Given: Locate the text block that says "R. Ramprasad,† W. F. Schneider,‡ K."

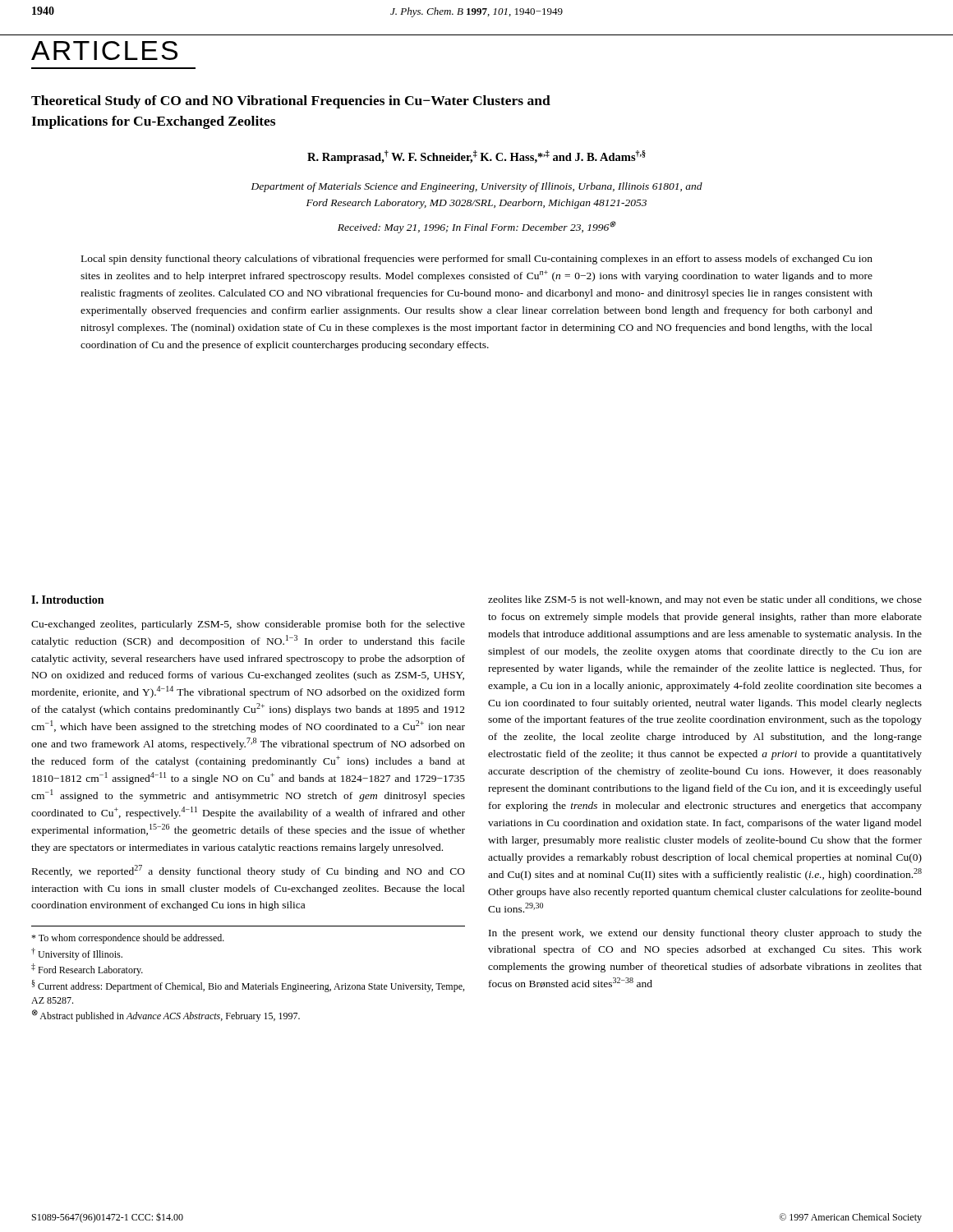Looking at the screenshot, I should tap(476, 156).
